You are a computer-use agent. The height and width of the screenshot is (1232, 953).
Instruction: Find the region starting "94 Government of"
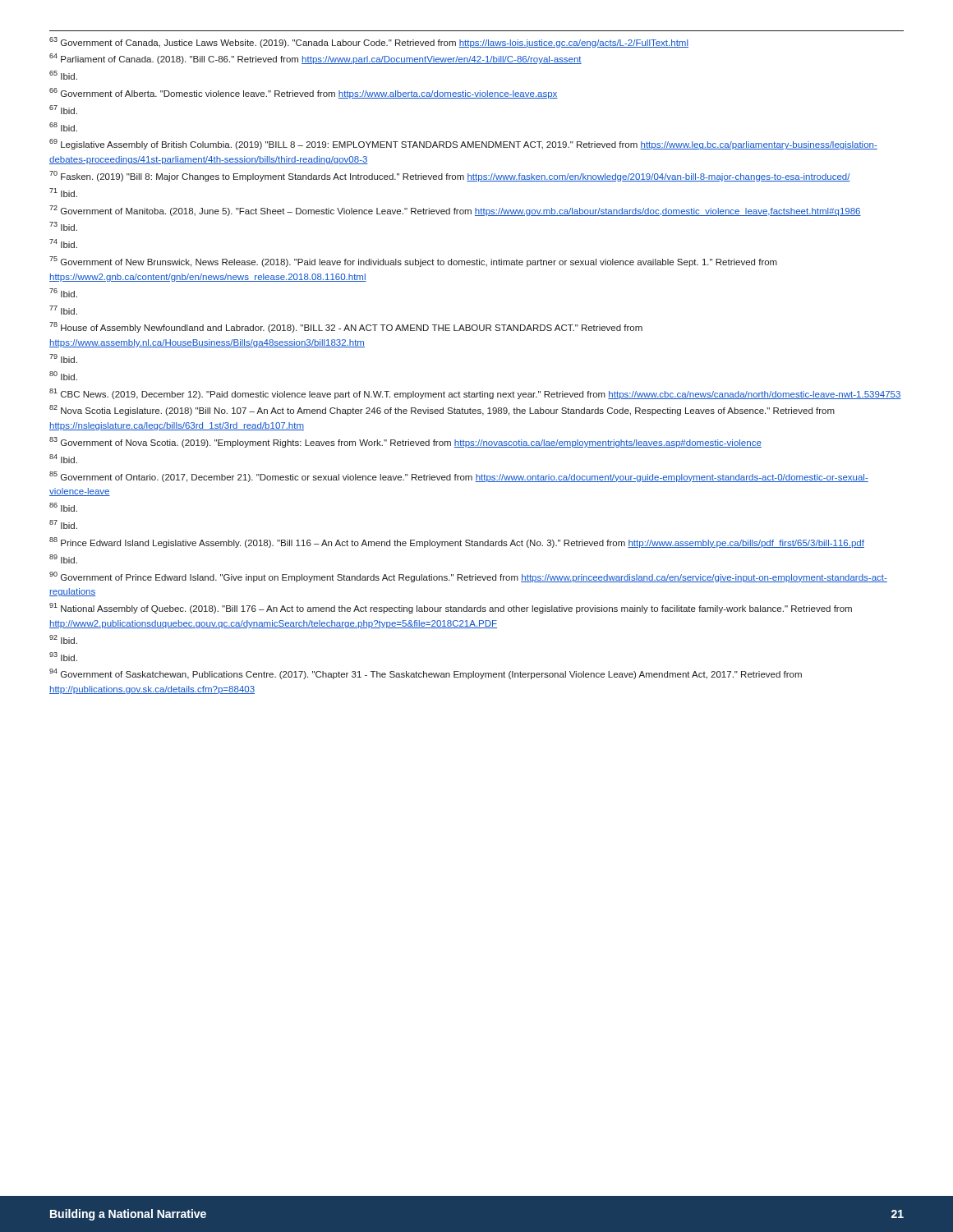pyautogui.click(x=426, y=681)
